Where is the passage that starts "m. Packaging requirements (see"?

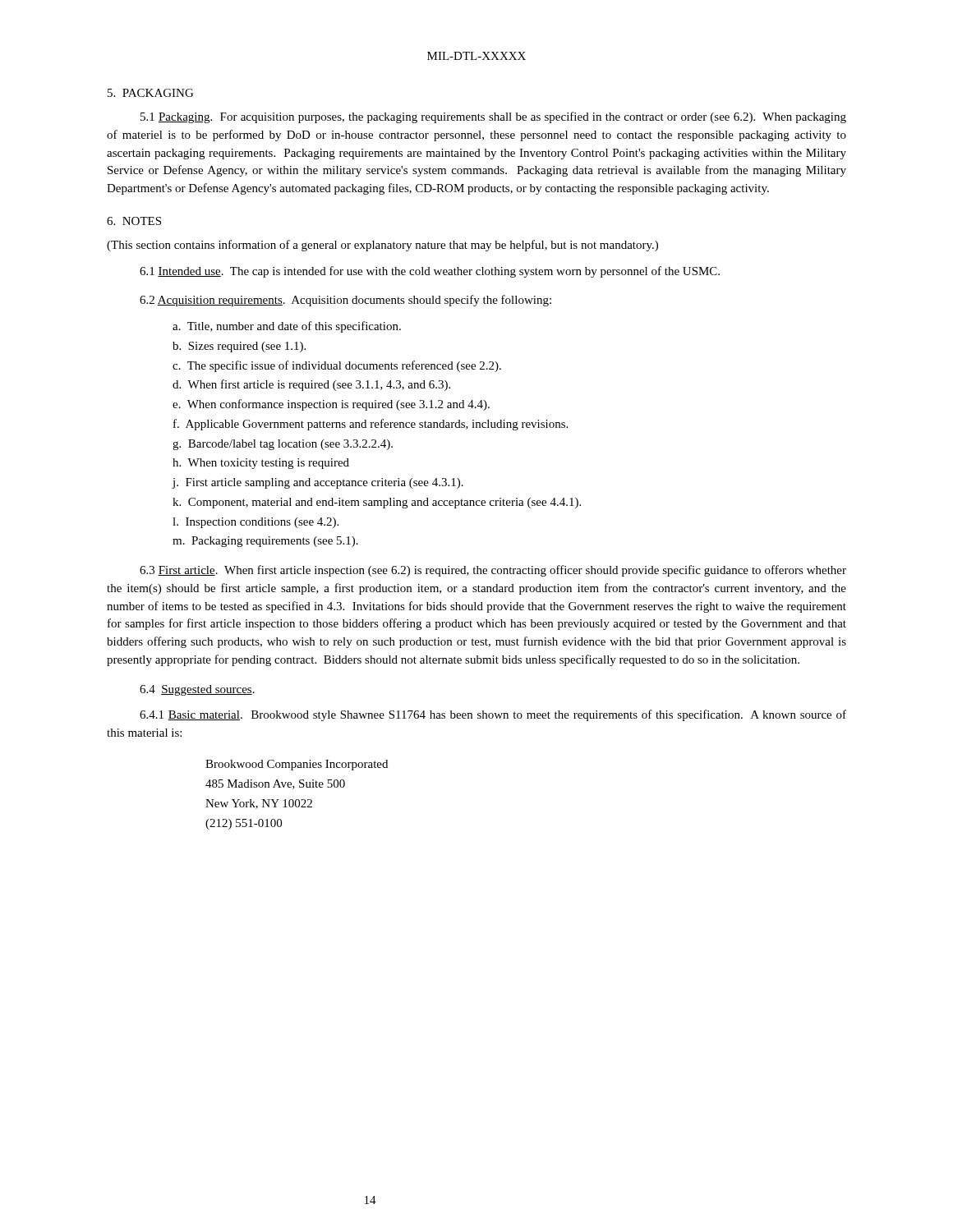[x=266, y=541]
